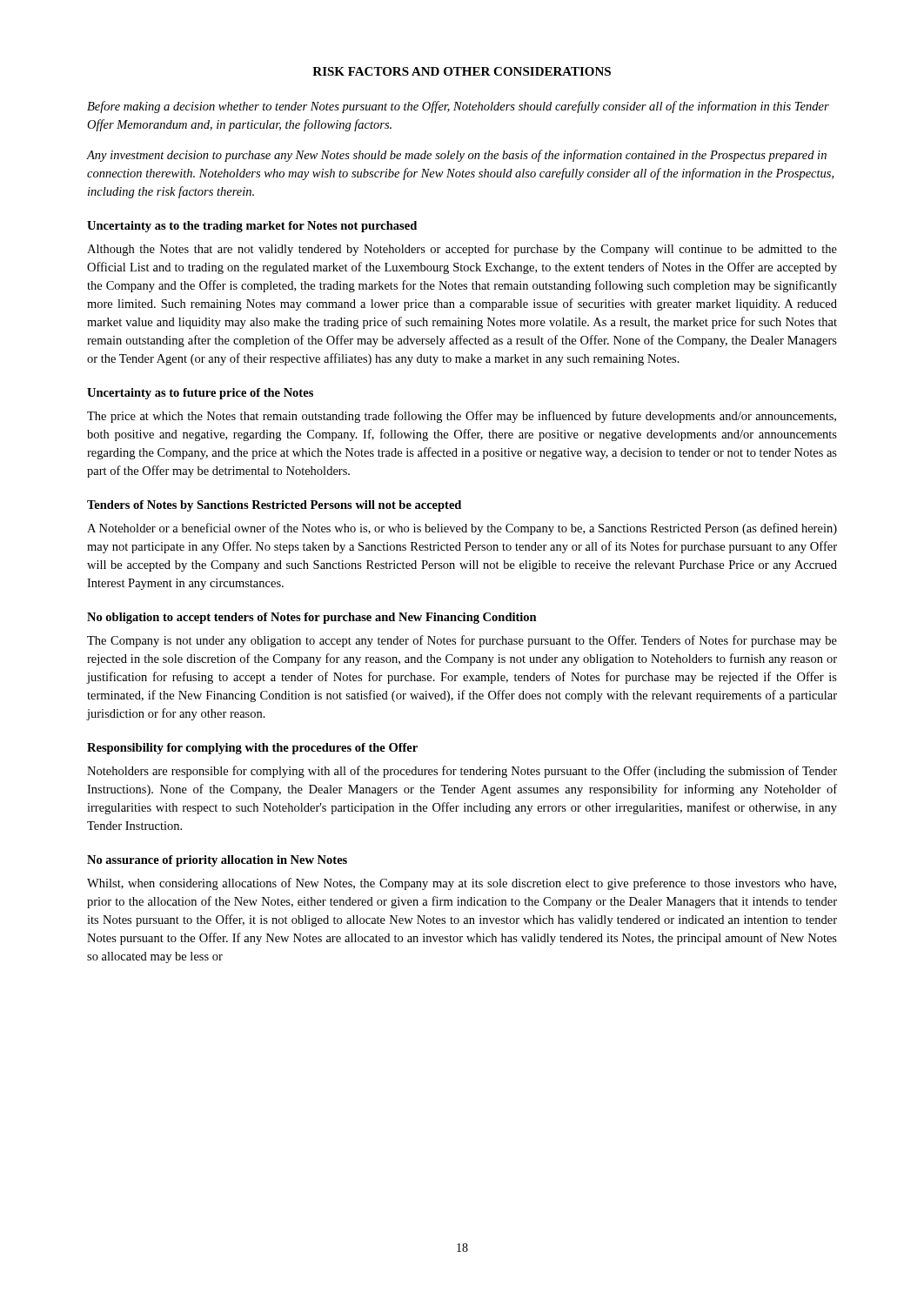The height and width of the screenshot is (1305, 924).
Task: Point to the text starting "The Company is"
Action: pyautogui.click(x=462, y=677)
